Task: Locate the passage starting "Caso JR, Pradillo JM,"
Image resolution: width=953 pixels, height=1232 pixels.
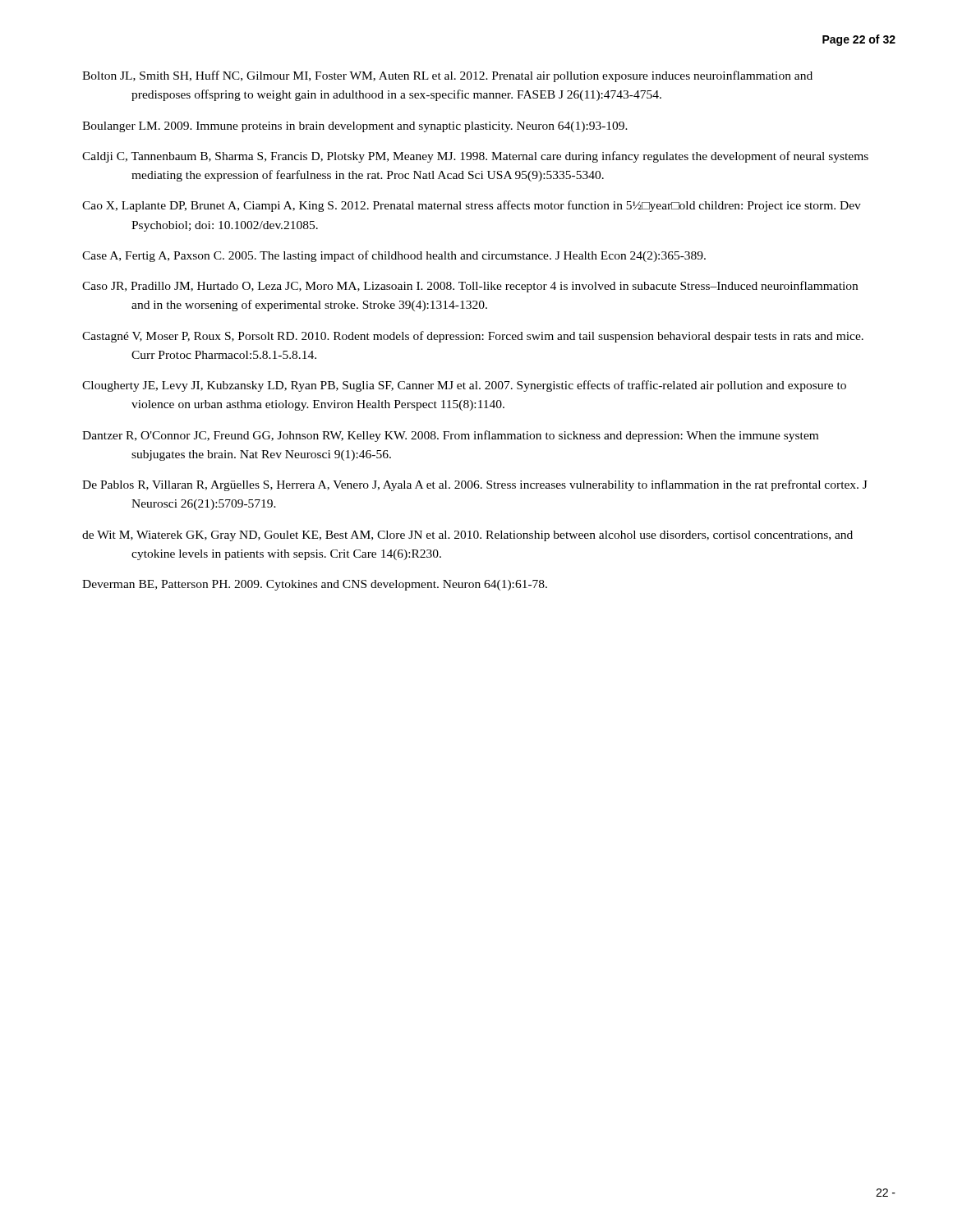Action: click(x=470, y=295)
